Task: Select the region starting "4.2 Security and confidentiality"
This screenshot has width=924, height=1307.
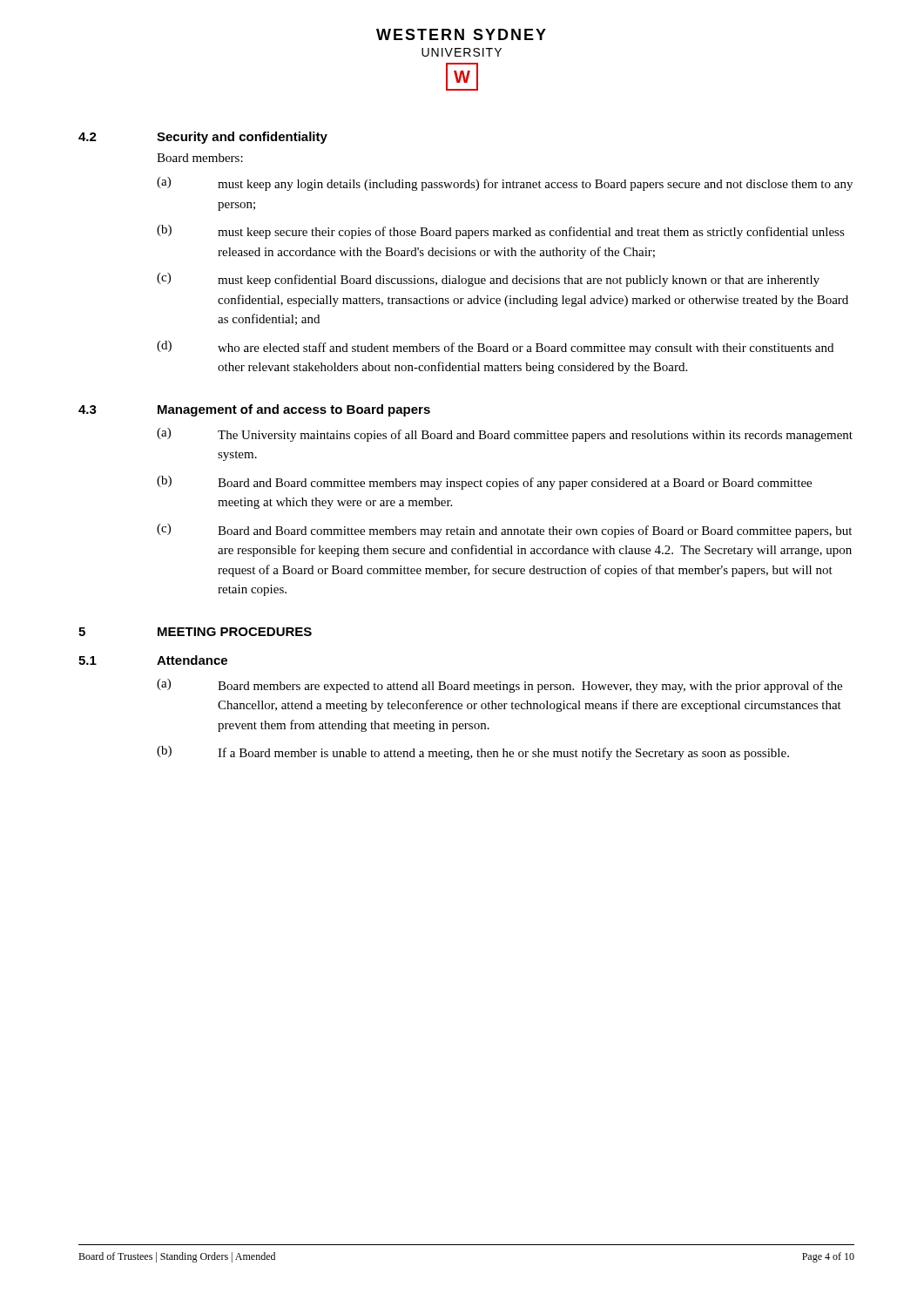Action: tap(203, 136)
